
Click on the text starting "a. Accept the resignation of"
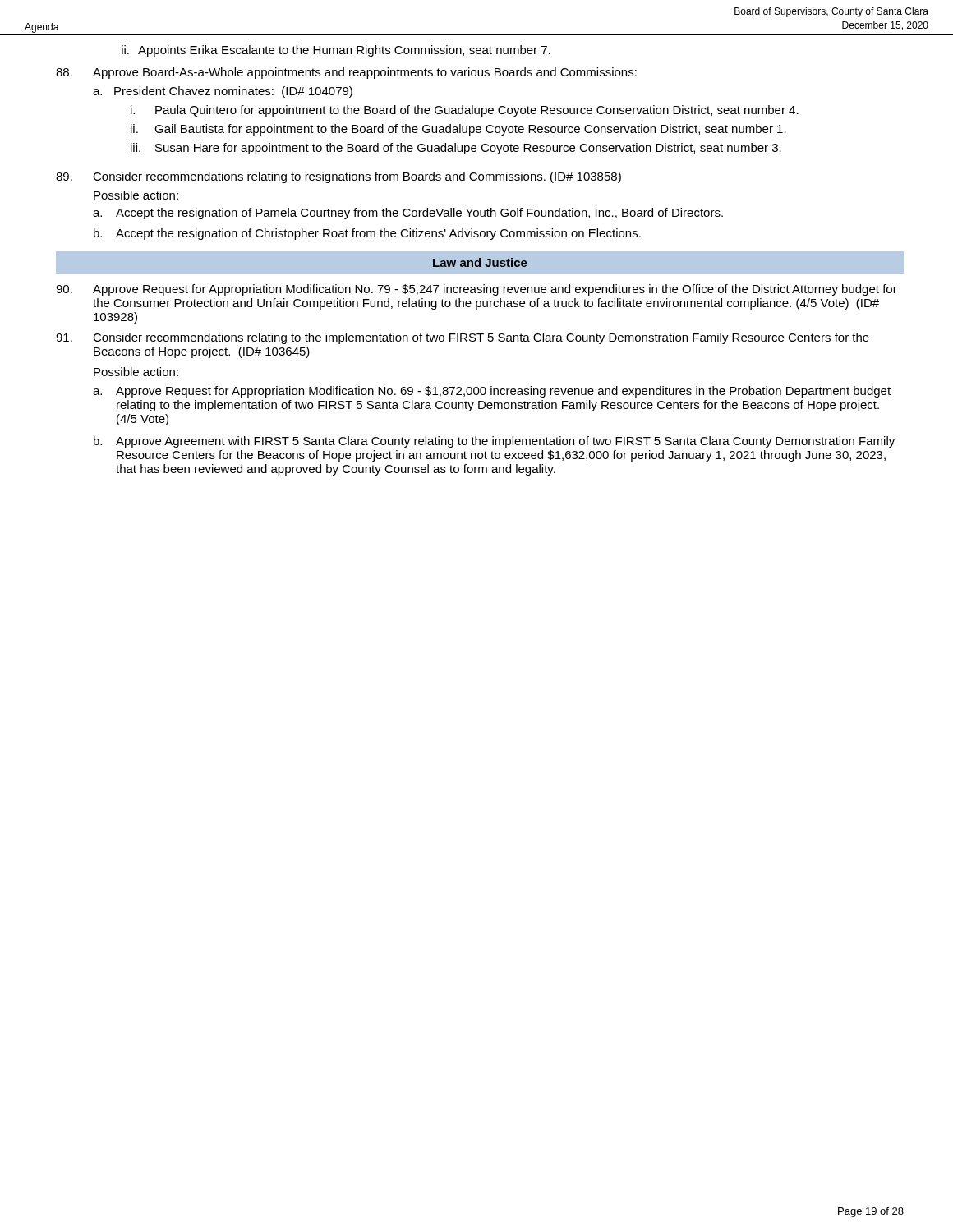coord(408,212)
